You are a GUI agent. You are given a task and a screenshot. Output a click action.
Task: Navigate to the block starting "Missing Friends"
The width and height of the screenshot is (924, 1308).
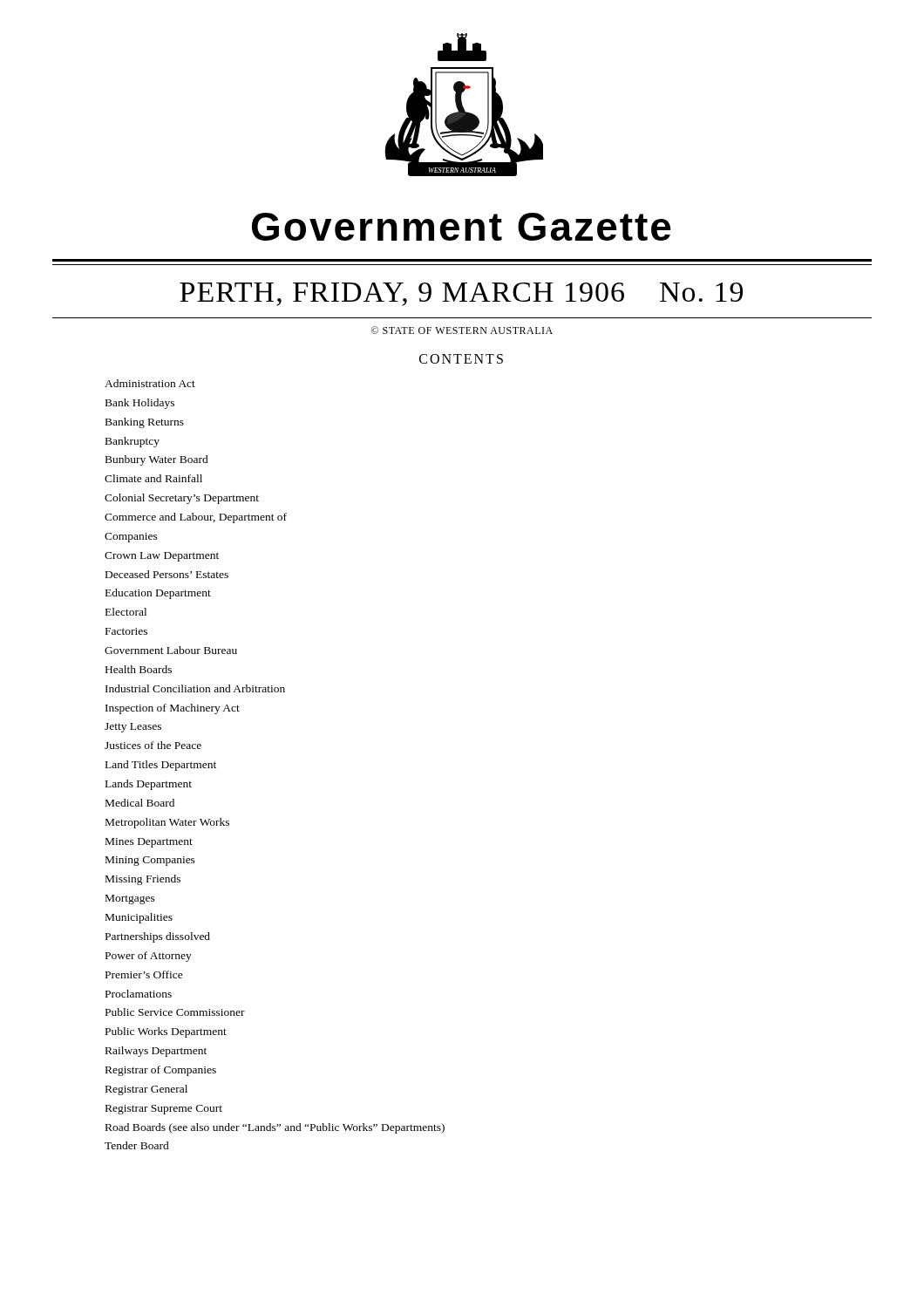point(143,879)
